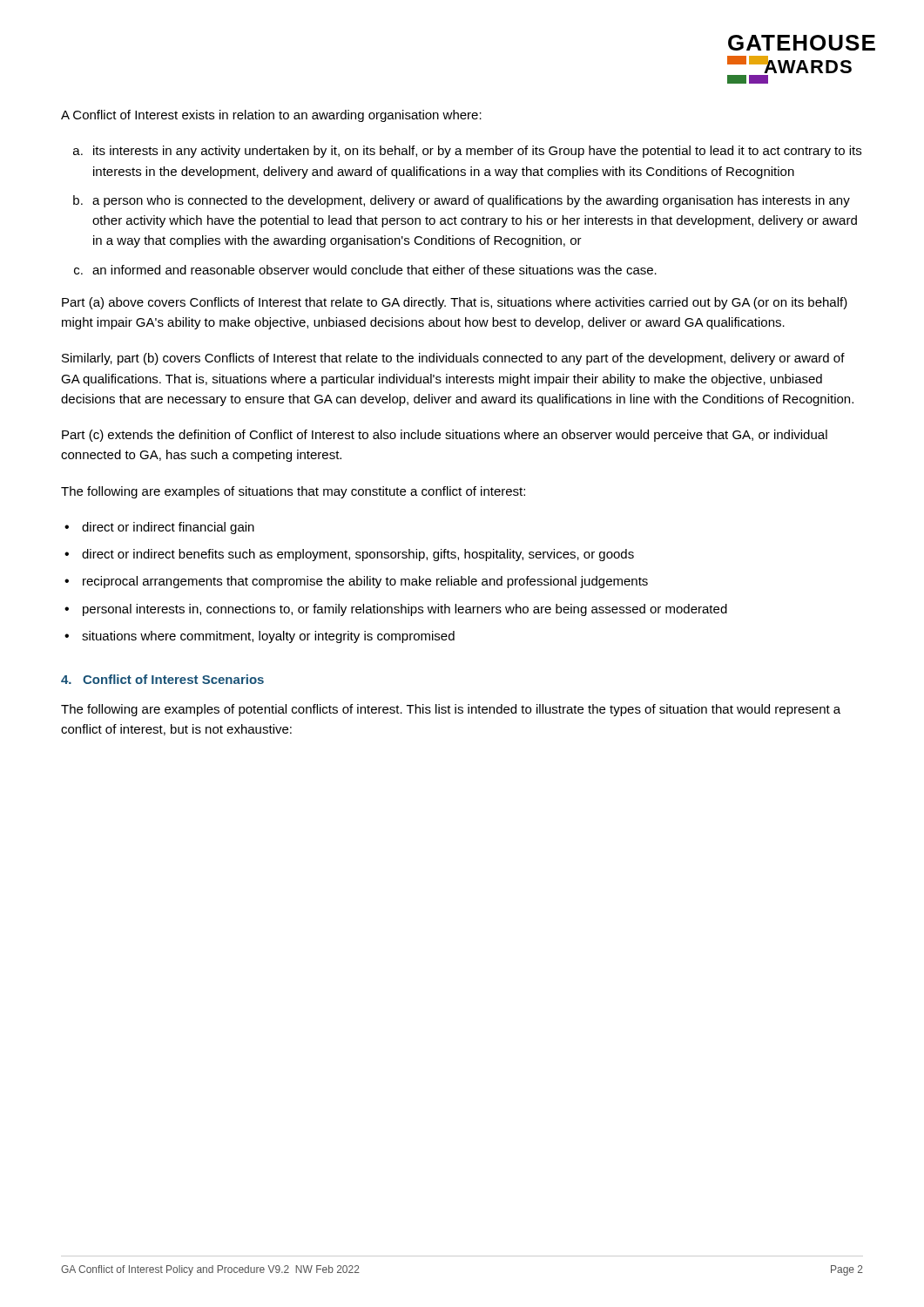Click on the list item with the text "an informed and reasonable observer would conclude that"
The width and height of the screenshot is (924, 1307).
tap(375, 269)
